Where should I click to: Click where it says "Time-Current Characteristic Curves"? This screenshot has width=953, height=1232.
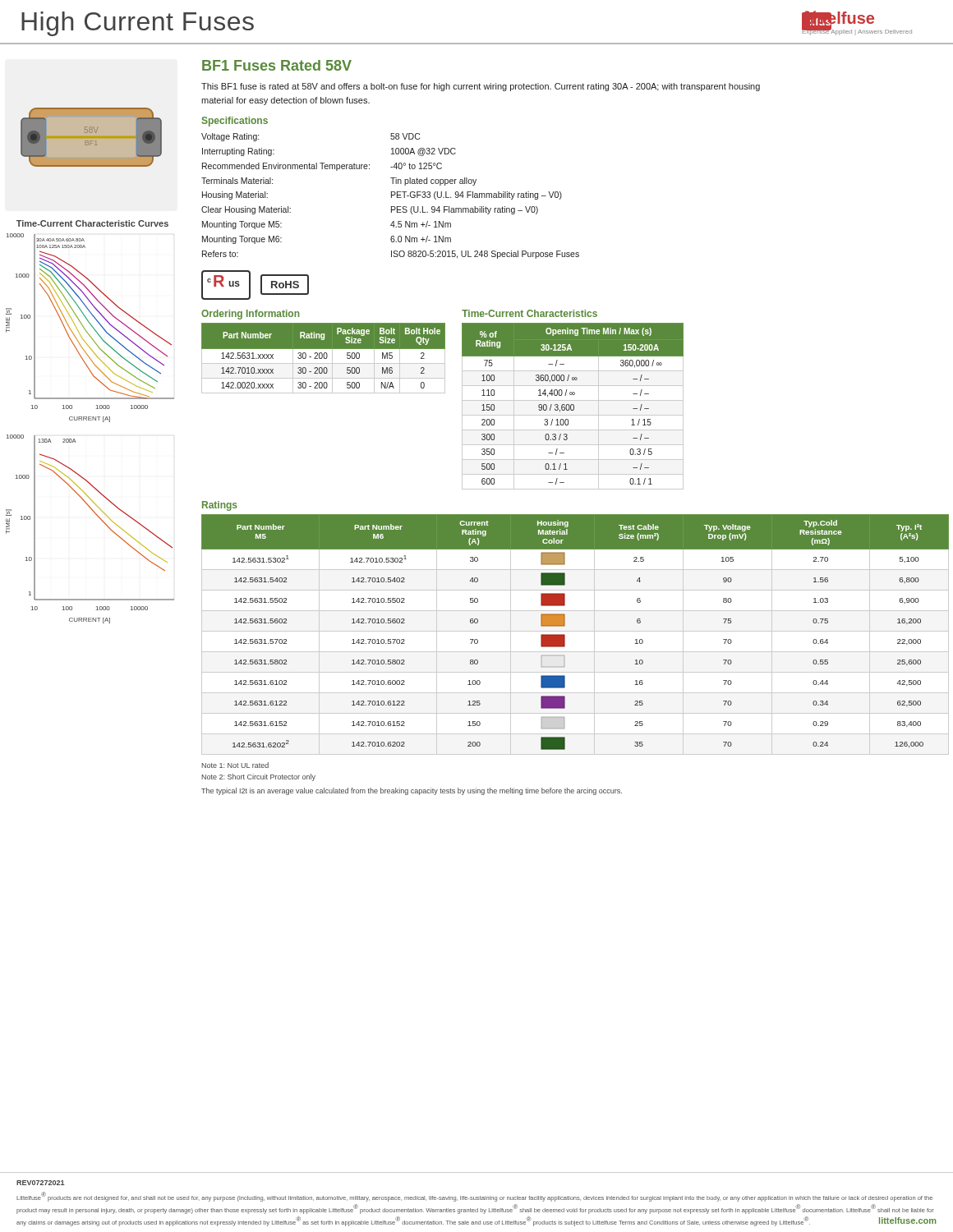92,223
